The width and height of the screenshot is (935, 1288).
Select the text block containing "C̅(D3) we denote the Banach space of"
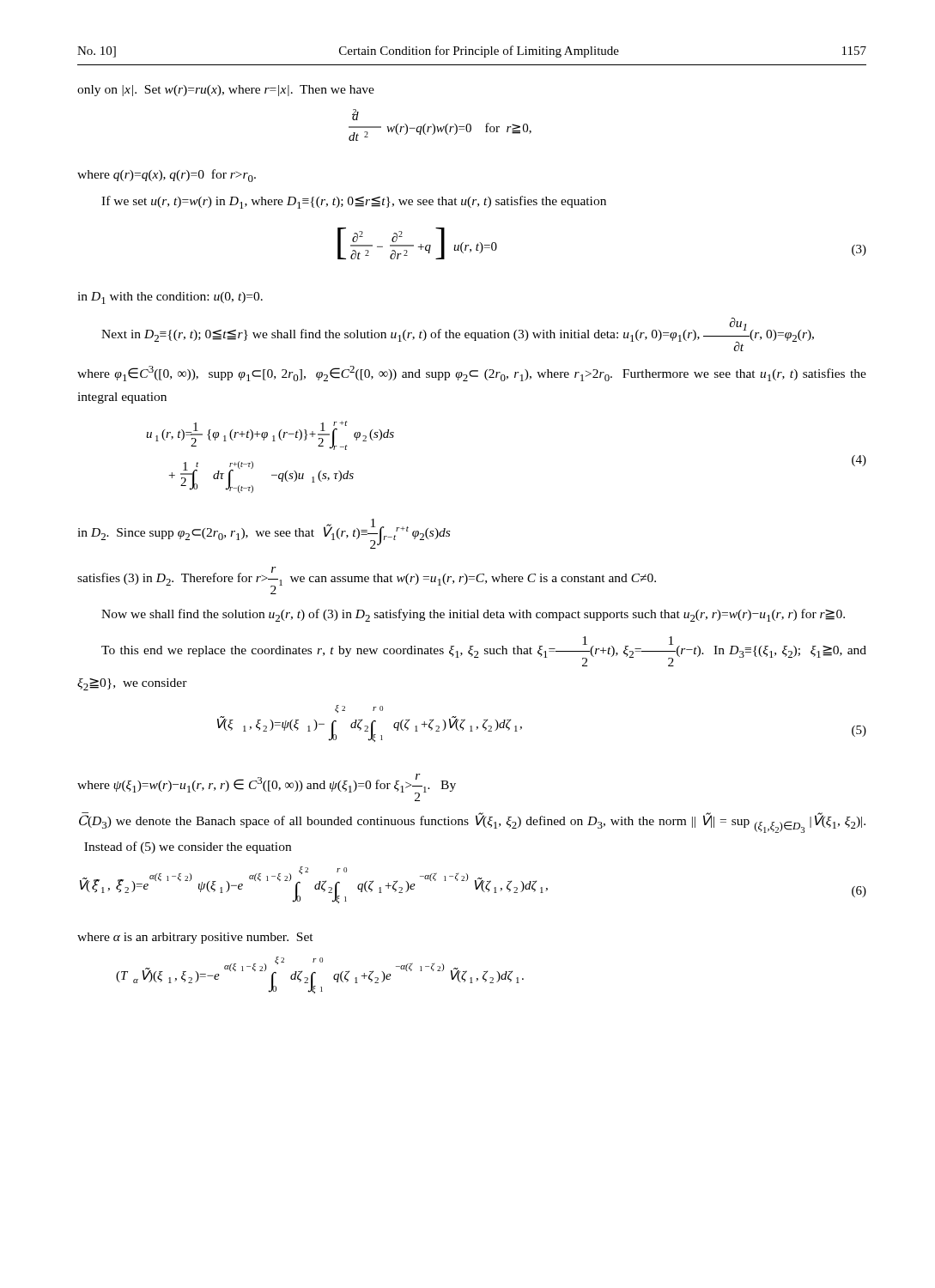(472, 833)
